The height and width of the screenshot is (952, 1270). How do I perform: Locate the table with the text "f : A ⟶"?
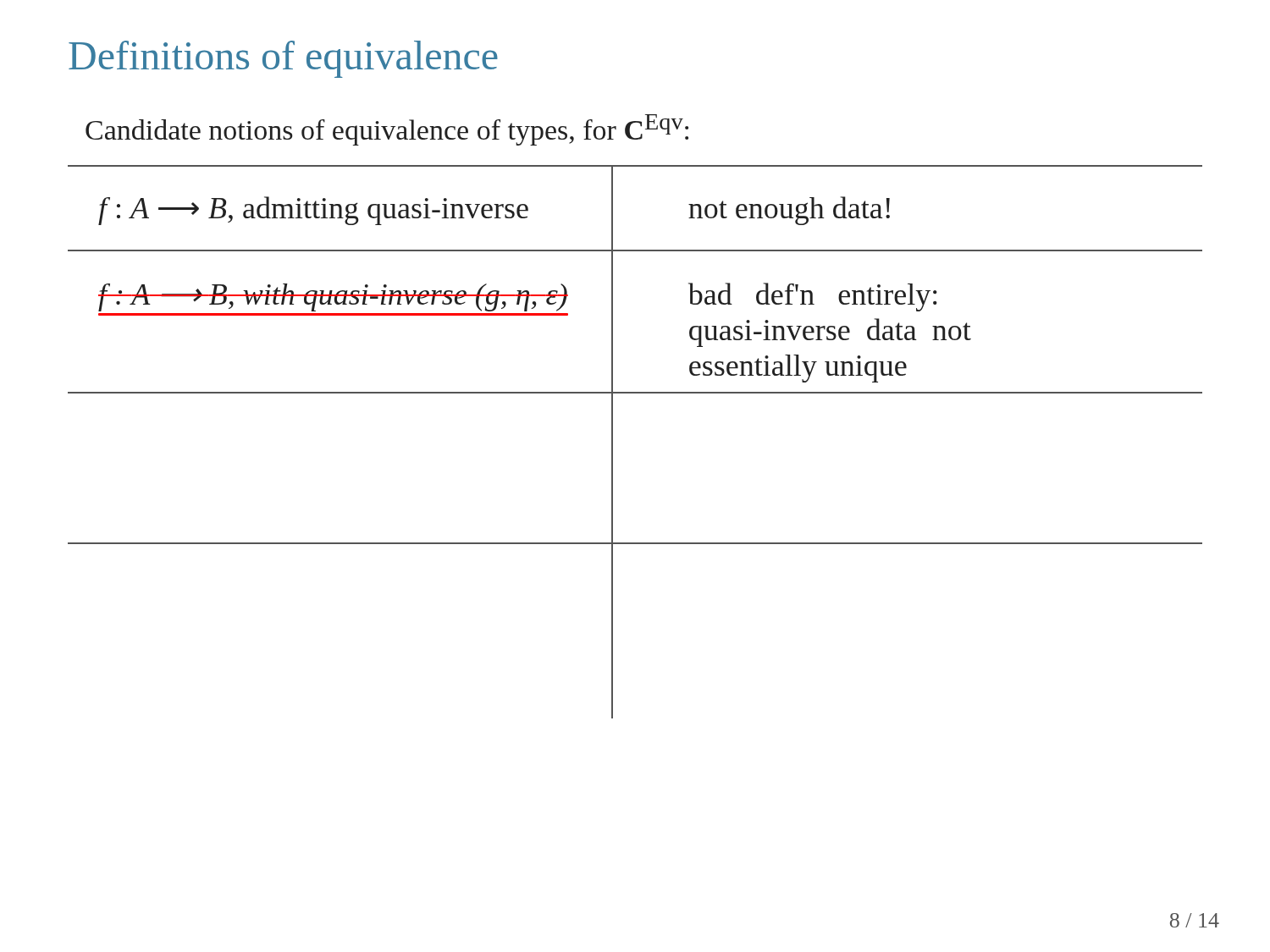click(x=635, y=442)
